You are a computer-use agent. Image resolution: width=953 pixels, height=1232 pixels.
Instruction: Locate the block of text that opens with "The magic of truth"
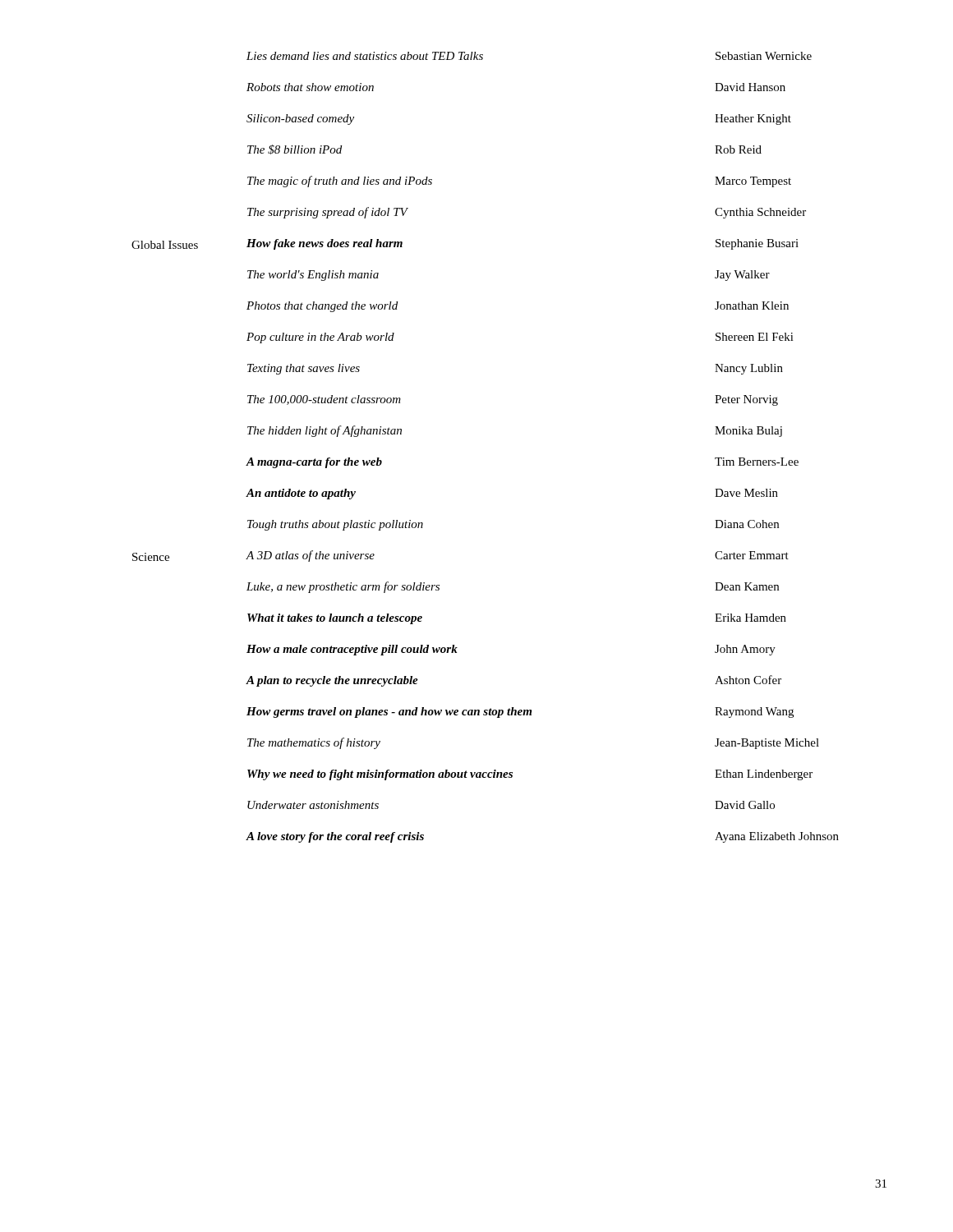pyautogui.click(x=343, y=180)
